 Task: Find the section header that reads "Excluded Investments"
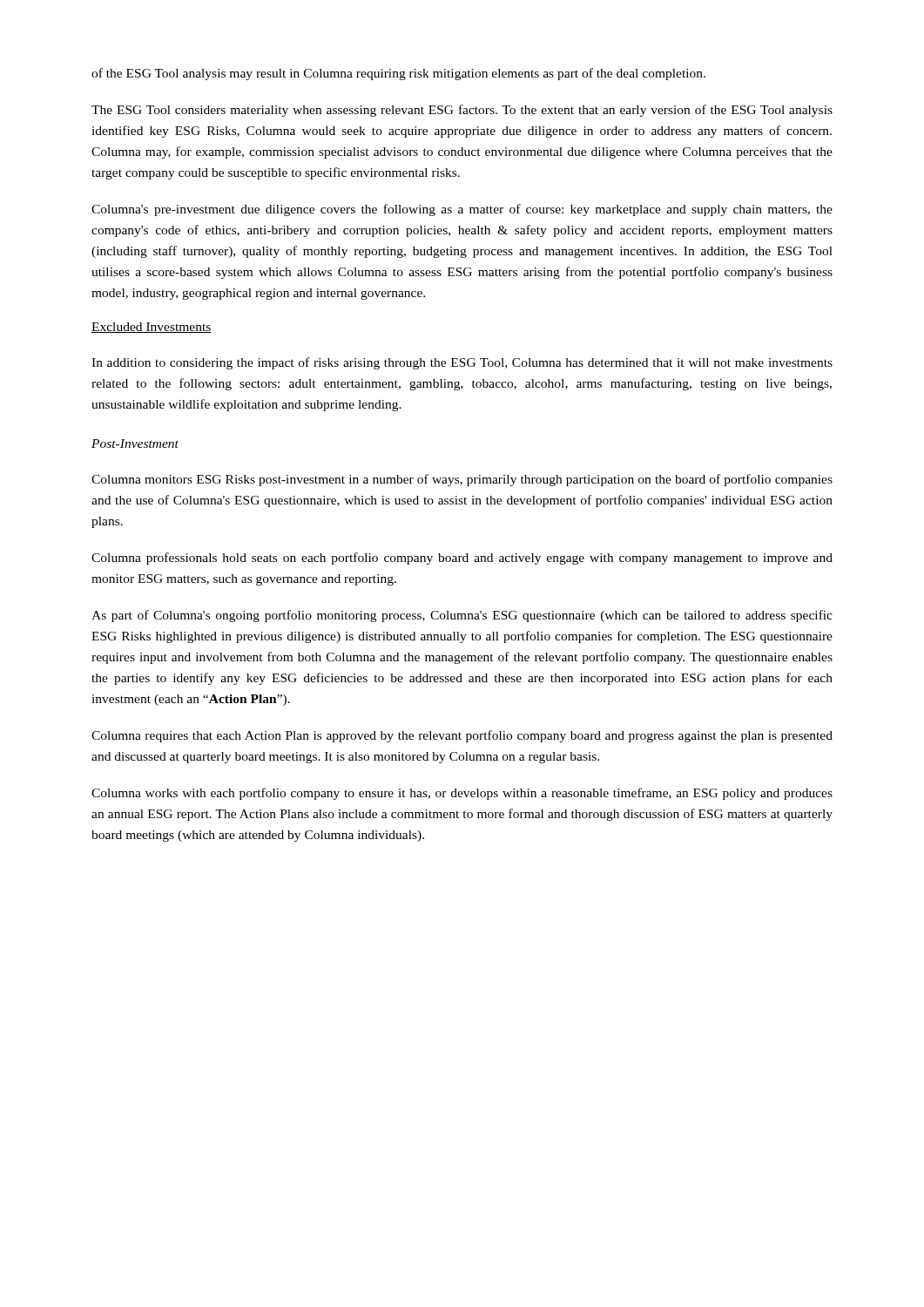tap(151, 326)
